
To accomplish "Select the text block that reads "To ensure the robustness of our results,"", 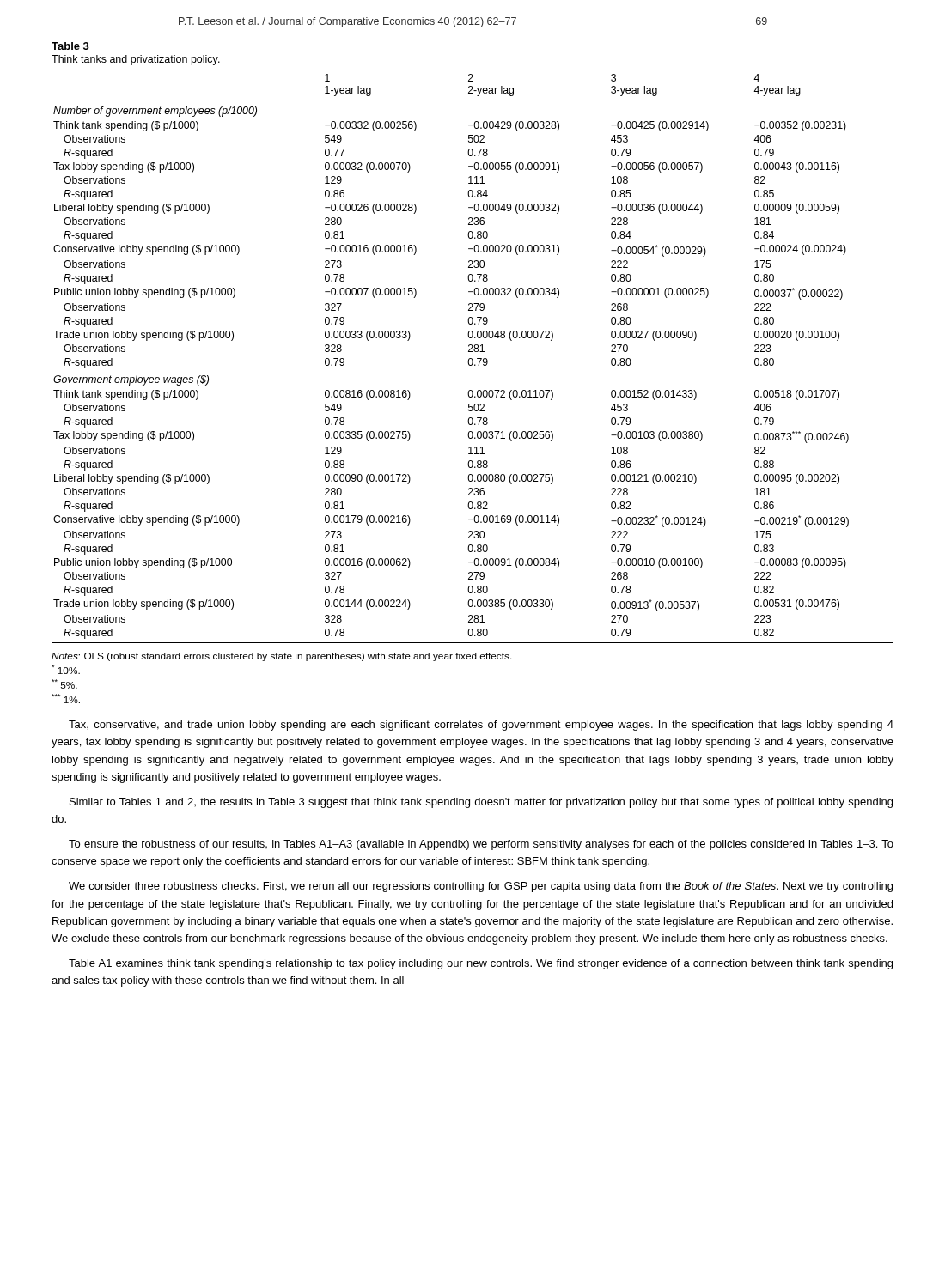I will 472,853.
